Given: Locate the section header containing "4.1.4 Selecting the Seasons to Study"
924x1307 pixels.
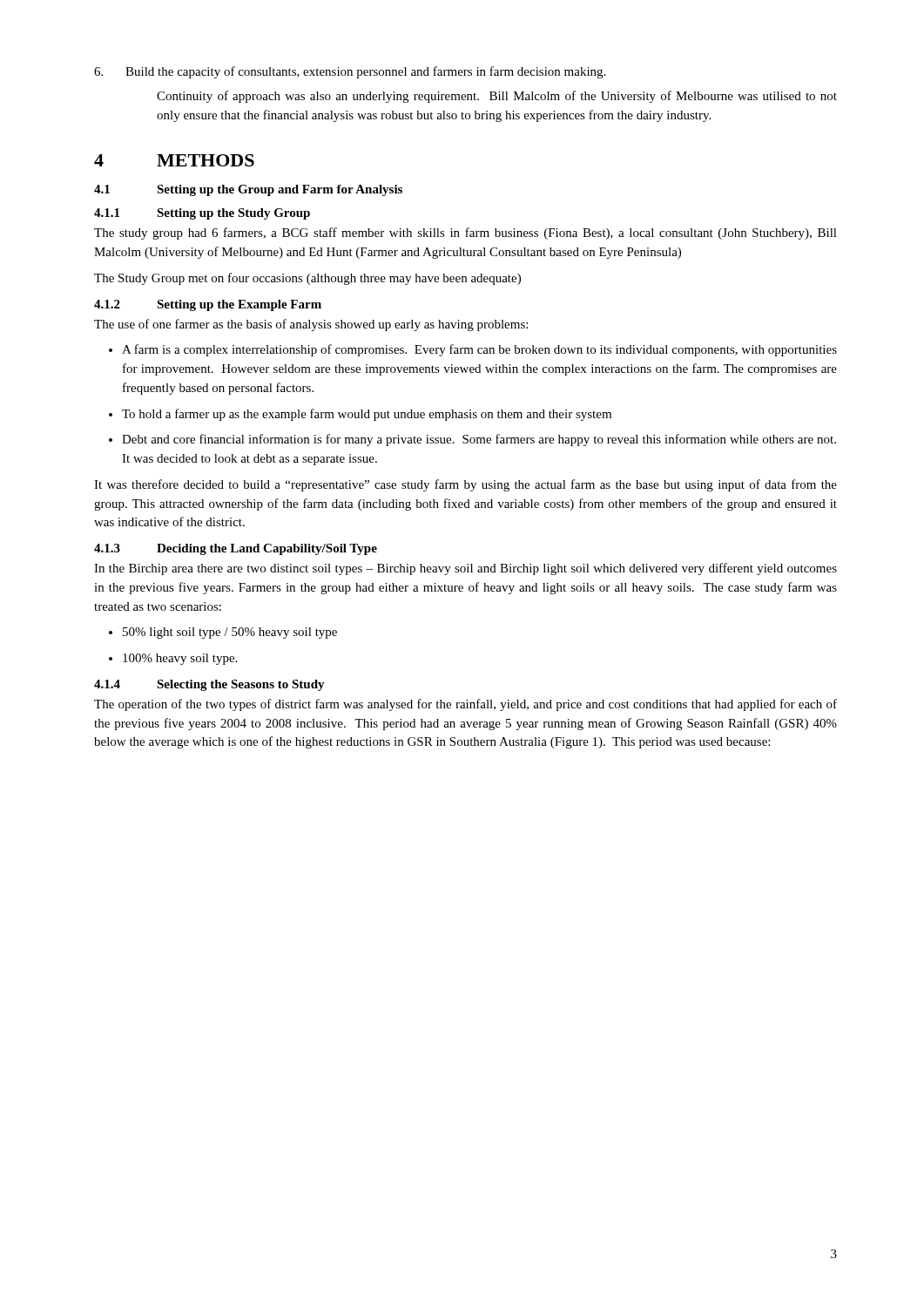Looking at the screenshot, I should coord(209,684).
